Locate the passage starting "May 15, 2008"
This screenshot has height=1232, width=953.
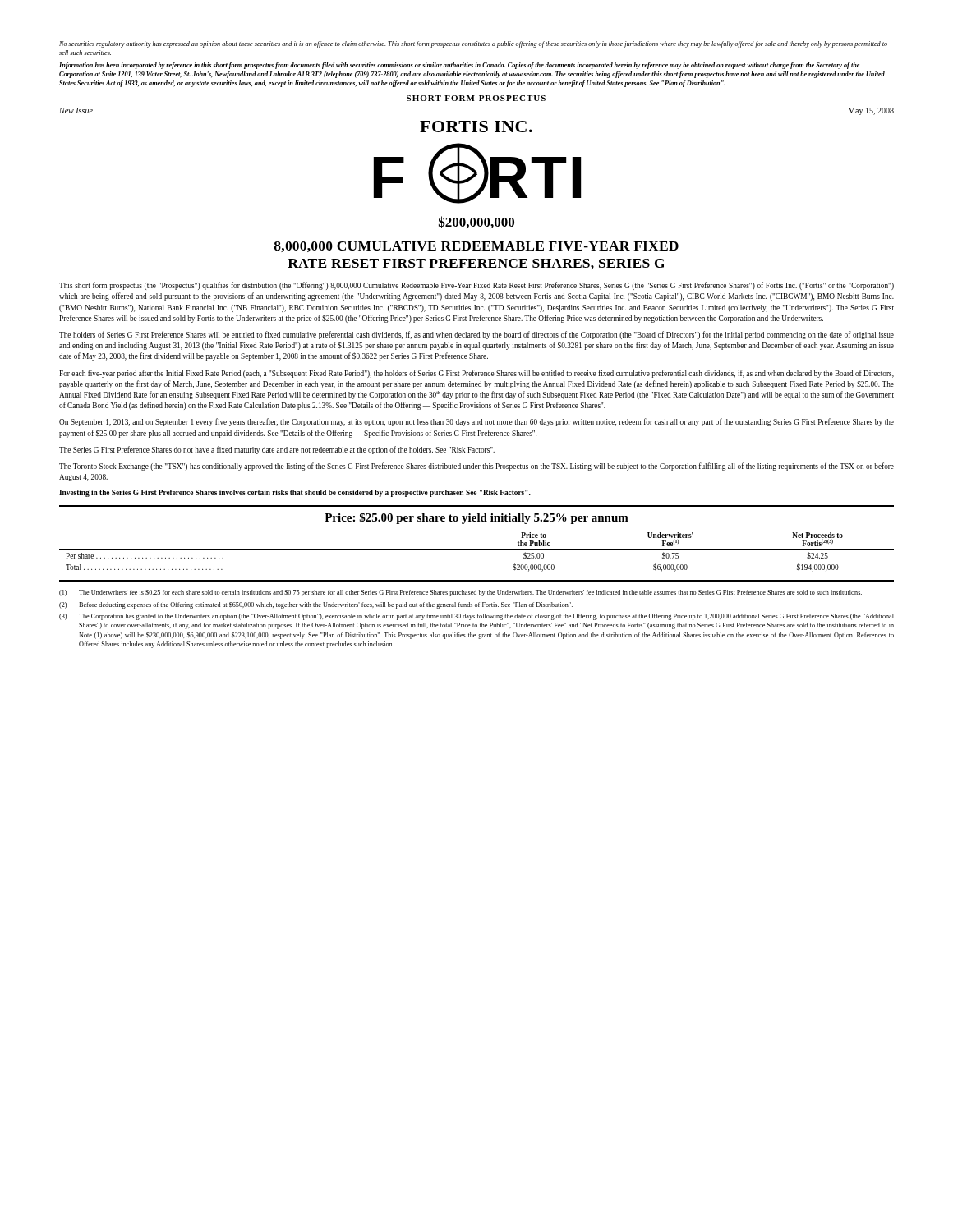[871, 111]
